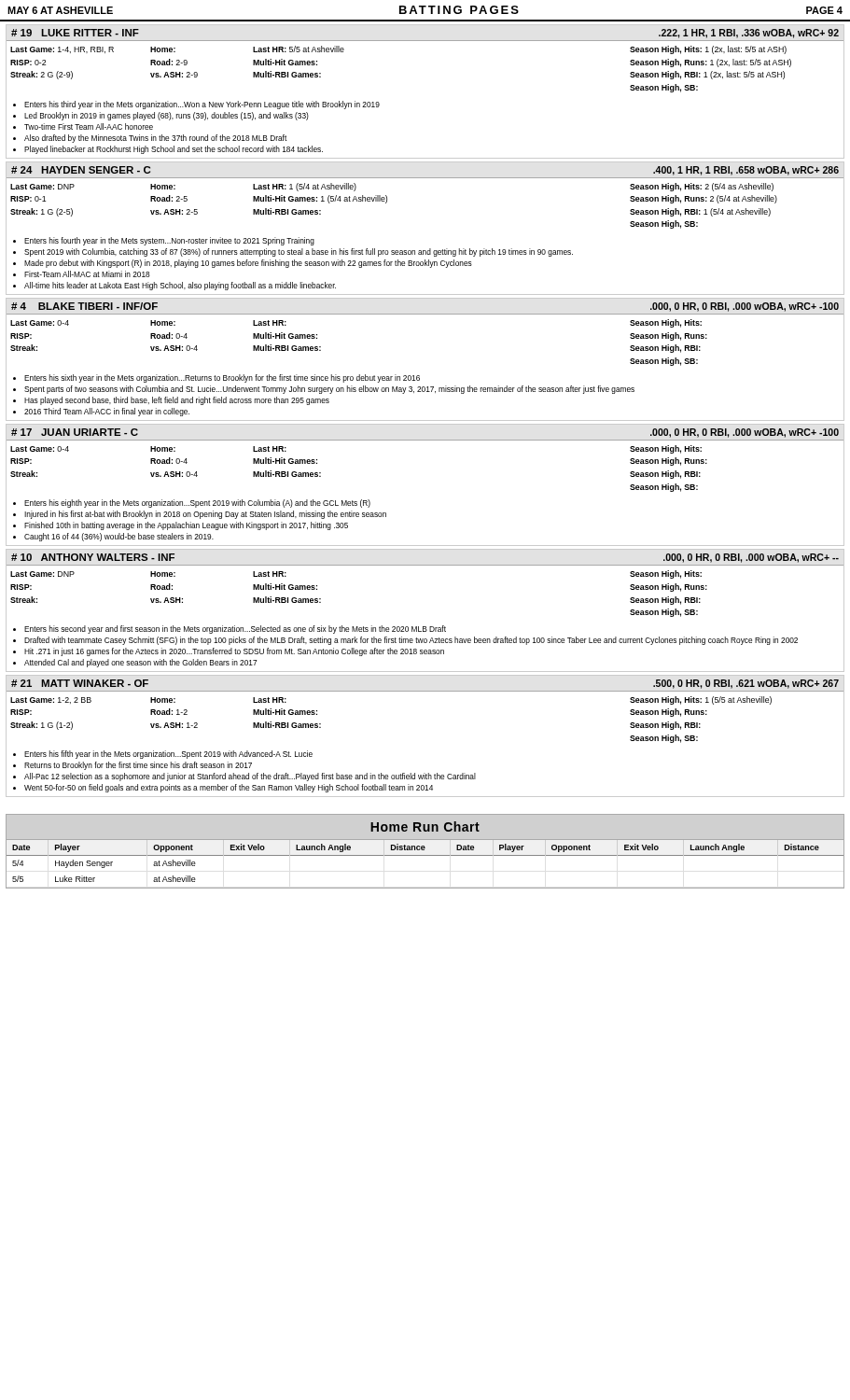Find the text block starting "Hit .271 in just 16 games for"
The width and height of the screenshot is (850, 1400).
click(x=234, y=651)
